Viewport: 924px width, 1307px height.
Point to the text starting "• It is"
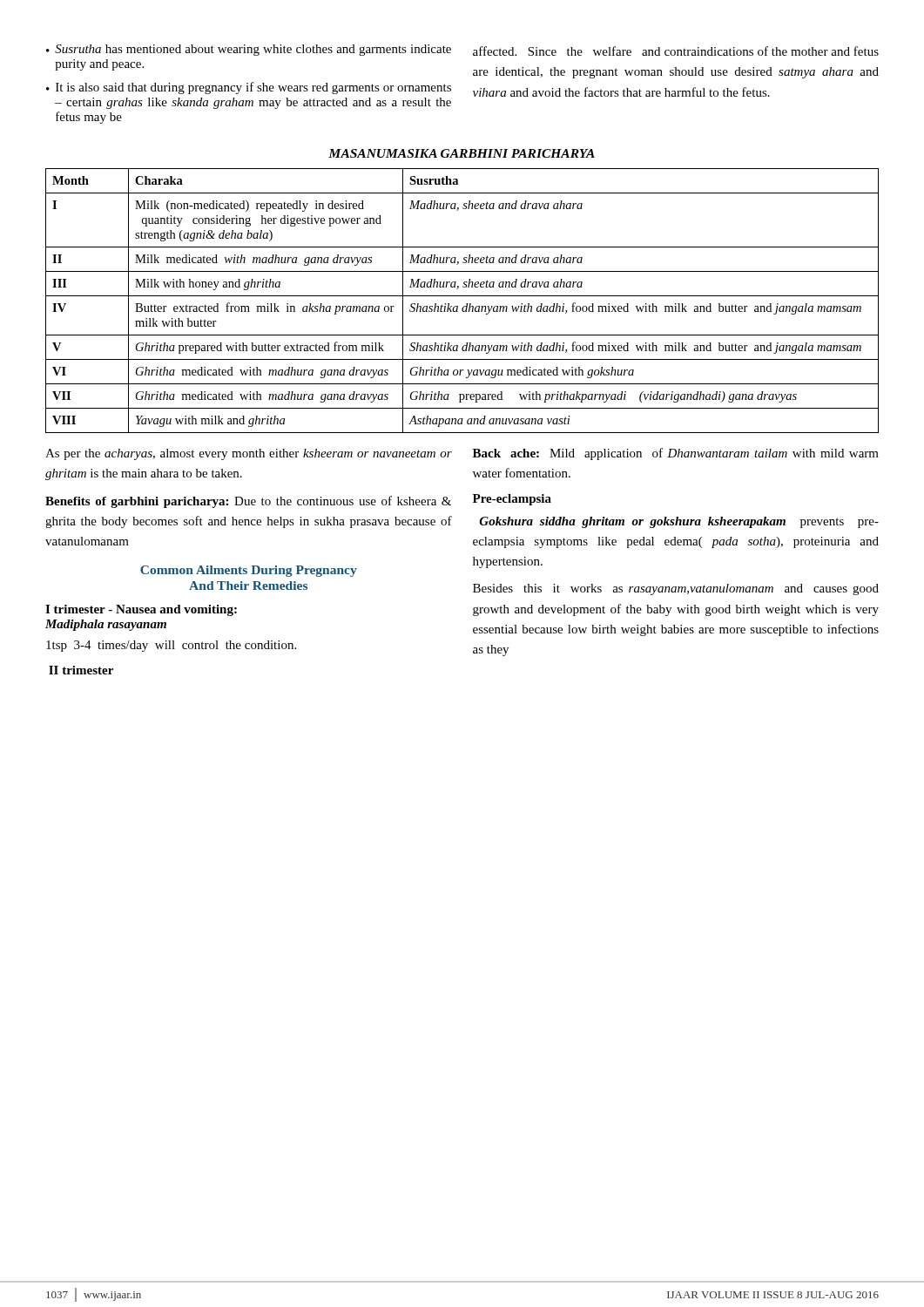pyautogui.click(x=248, y=102)
